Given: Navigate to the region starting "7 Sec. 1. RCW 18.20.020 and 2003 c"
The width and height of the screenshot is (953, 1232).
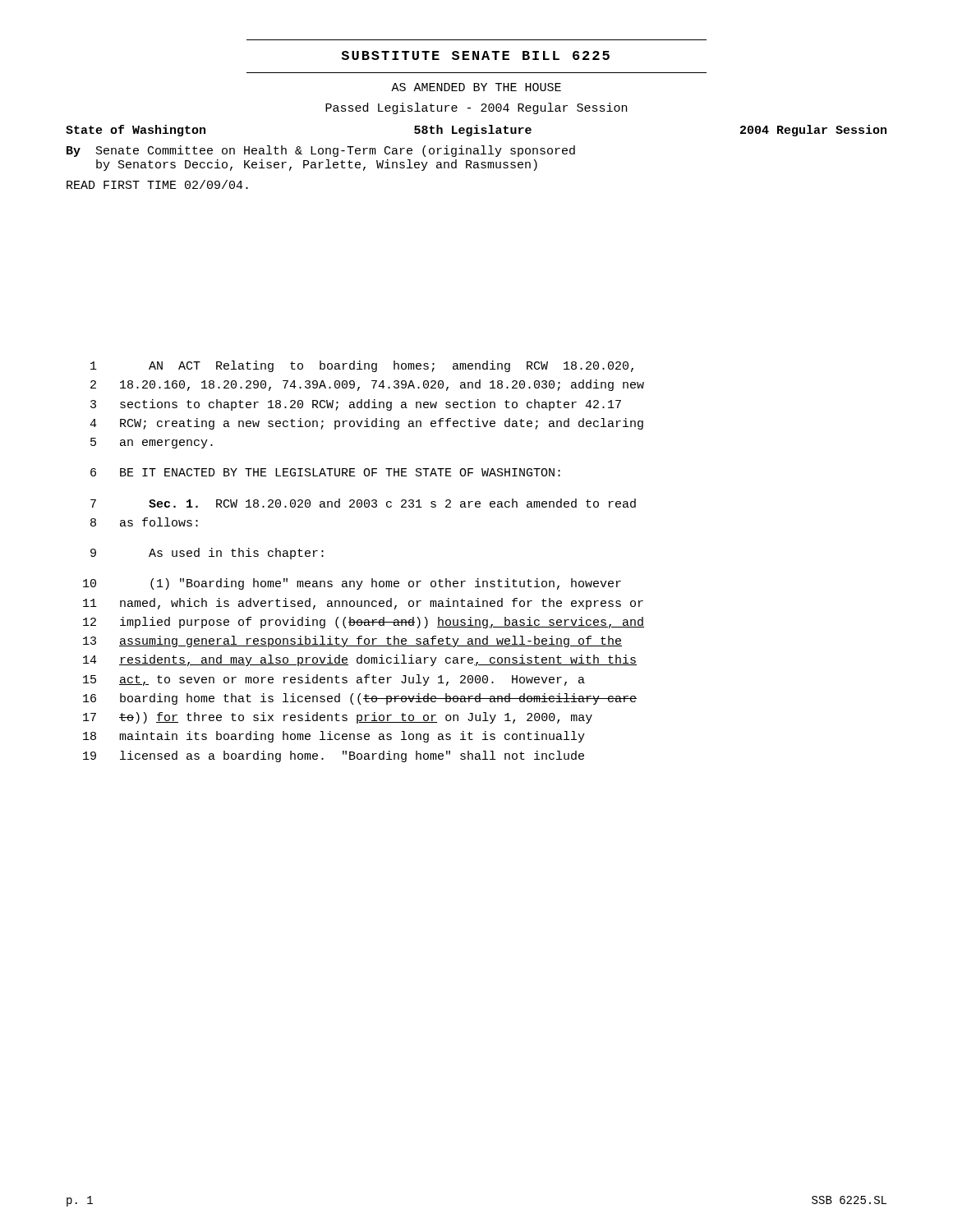Looking at the screenshot, I should coord(476,514).
